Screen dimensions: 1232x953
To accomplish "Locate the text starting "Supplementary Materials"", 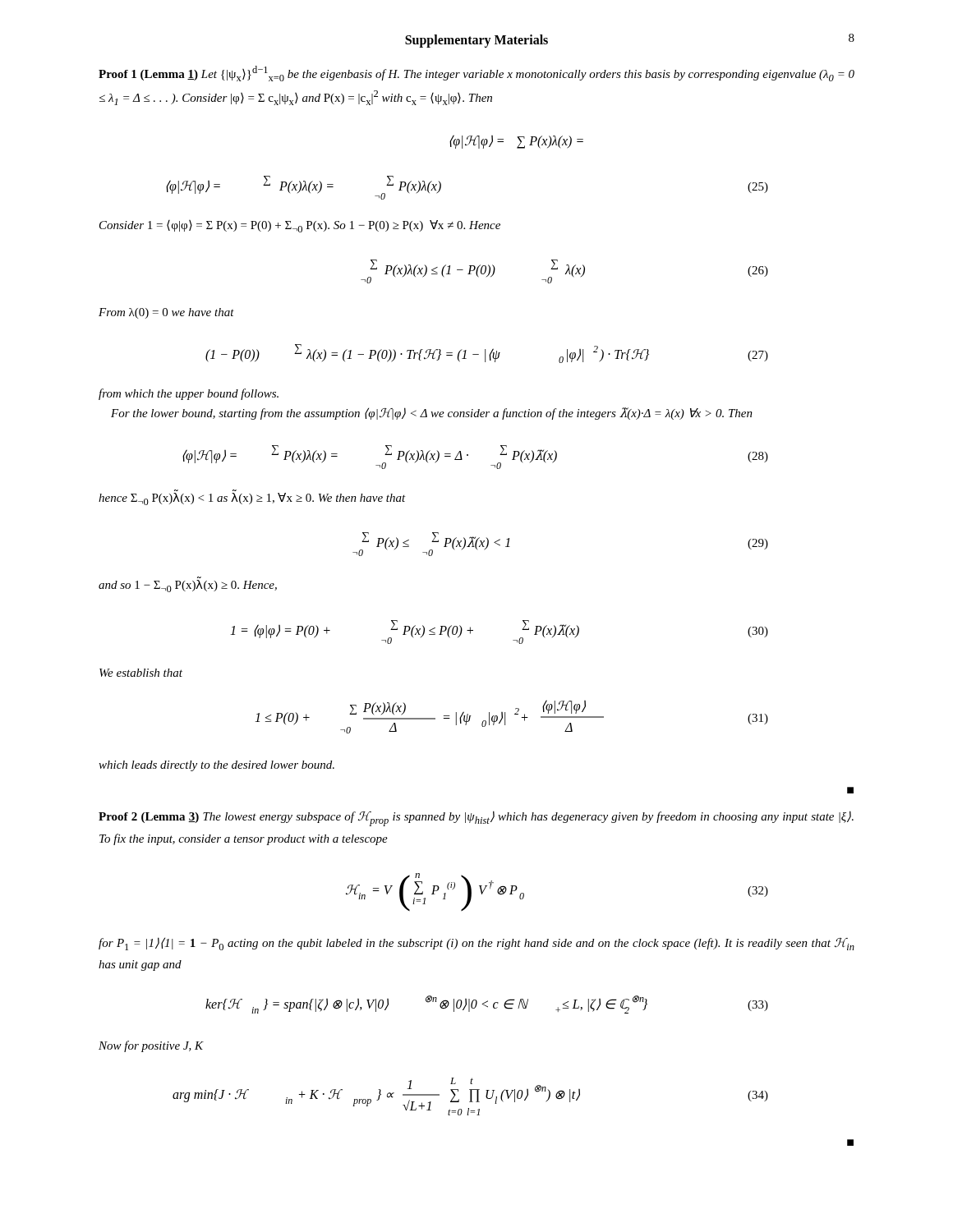I will [x=476, y=40].
